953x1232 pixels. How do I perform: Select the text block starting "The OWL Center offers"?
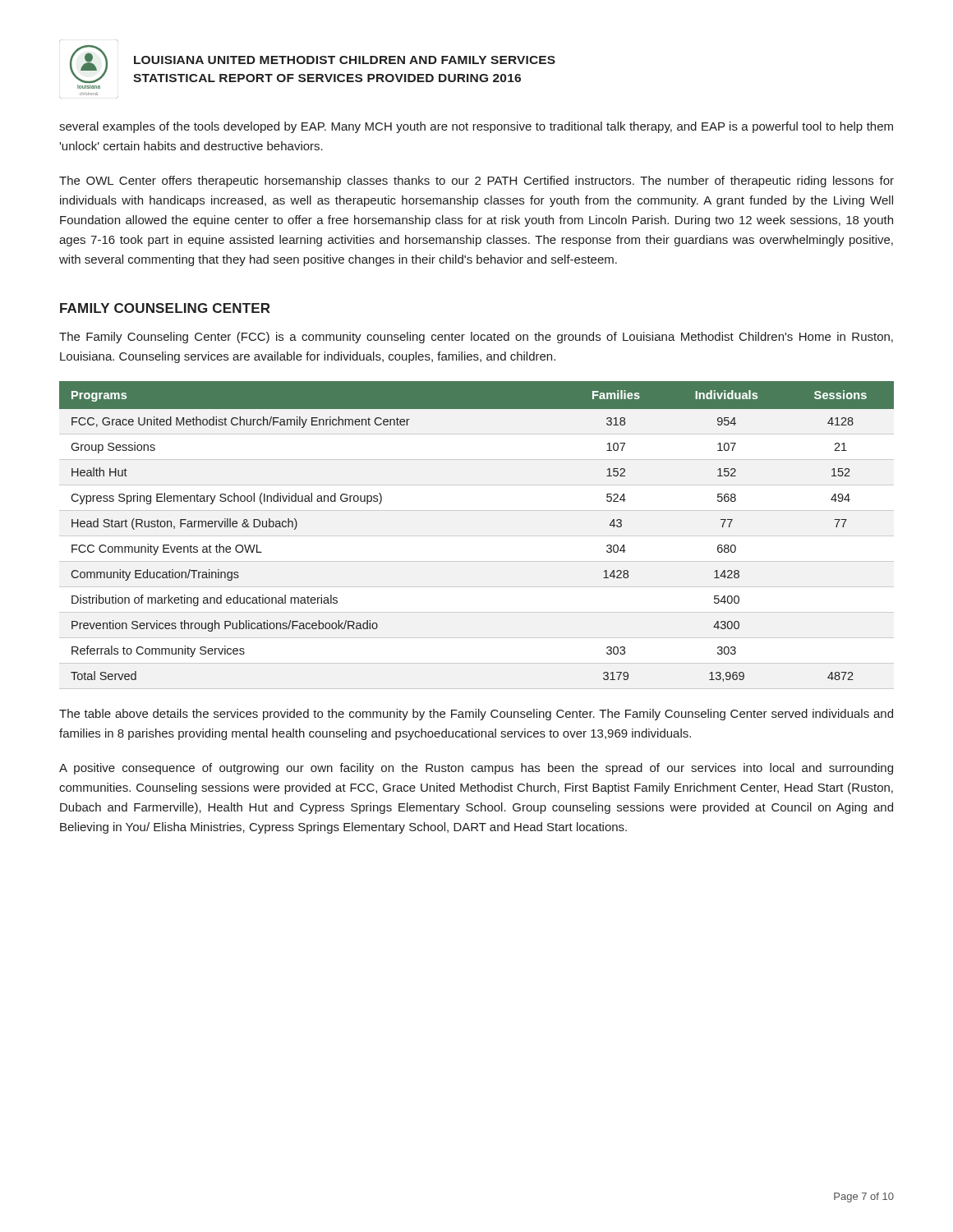pyautogui.click(x=476, y=220)
